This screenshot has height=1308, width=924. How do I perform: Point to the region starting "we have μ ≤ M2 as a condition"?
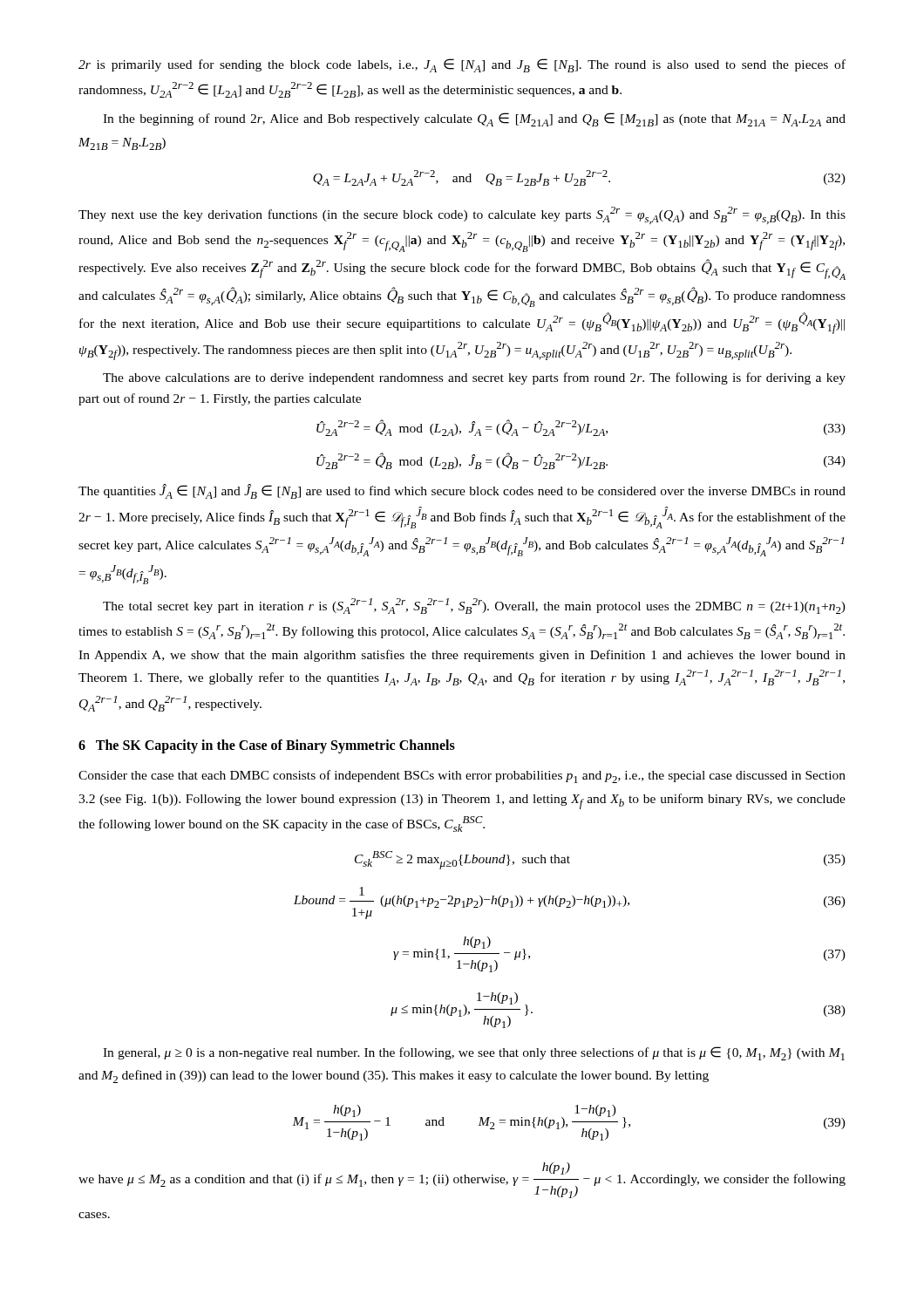click(x=462, y=1188)
